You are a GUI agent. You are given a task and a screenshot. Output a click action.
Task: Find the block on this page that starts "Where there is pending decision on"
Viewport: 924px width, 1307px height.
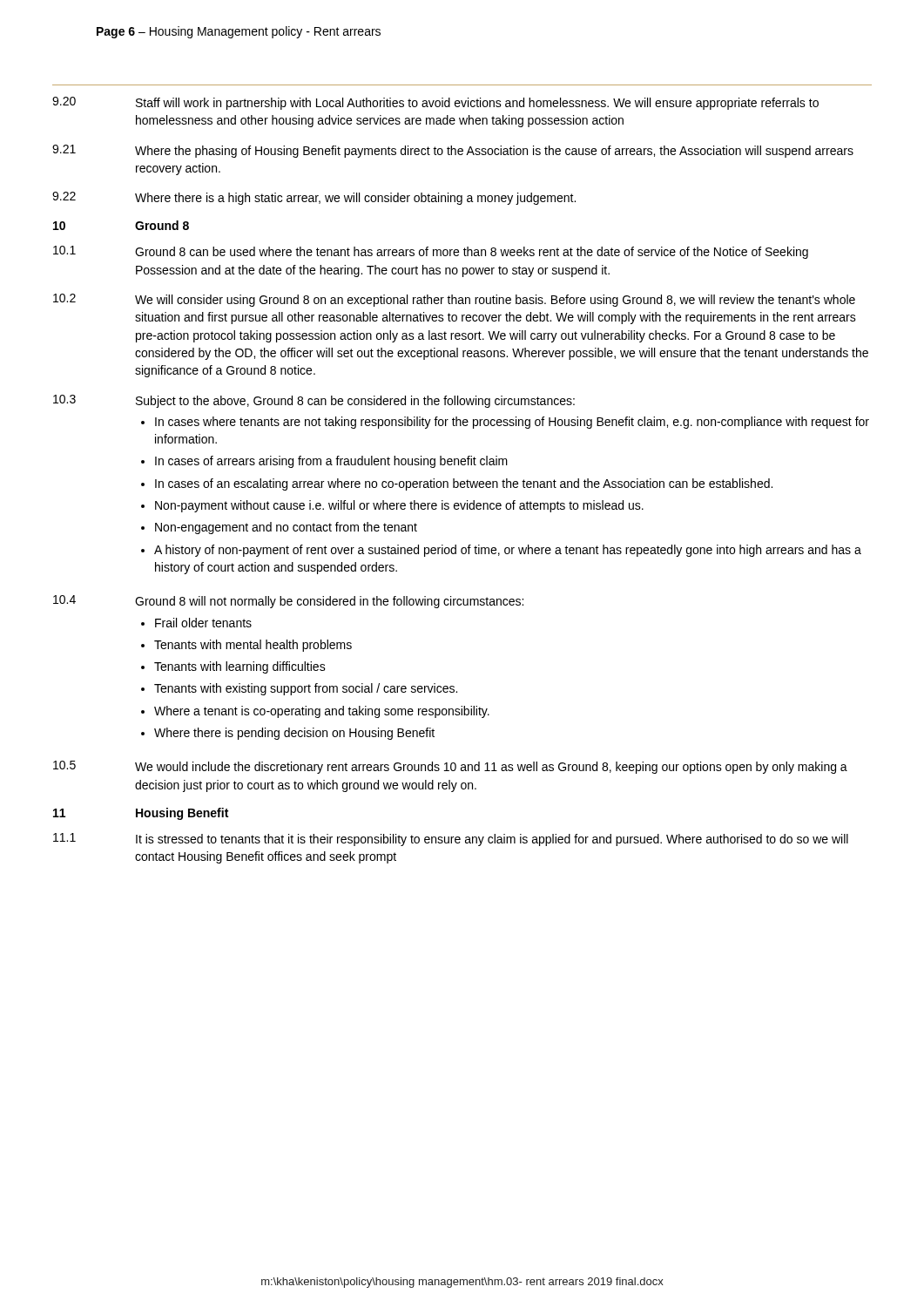click(x=294, y=733)
